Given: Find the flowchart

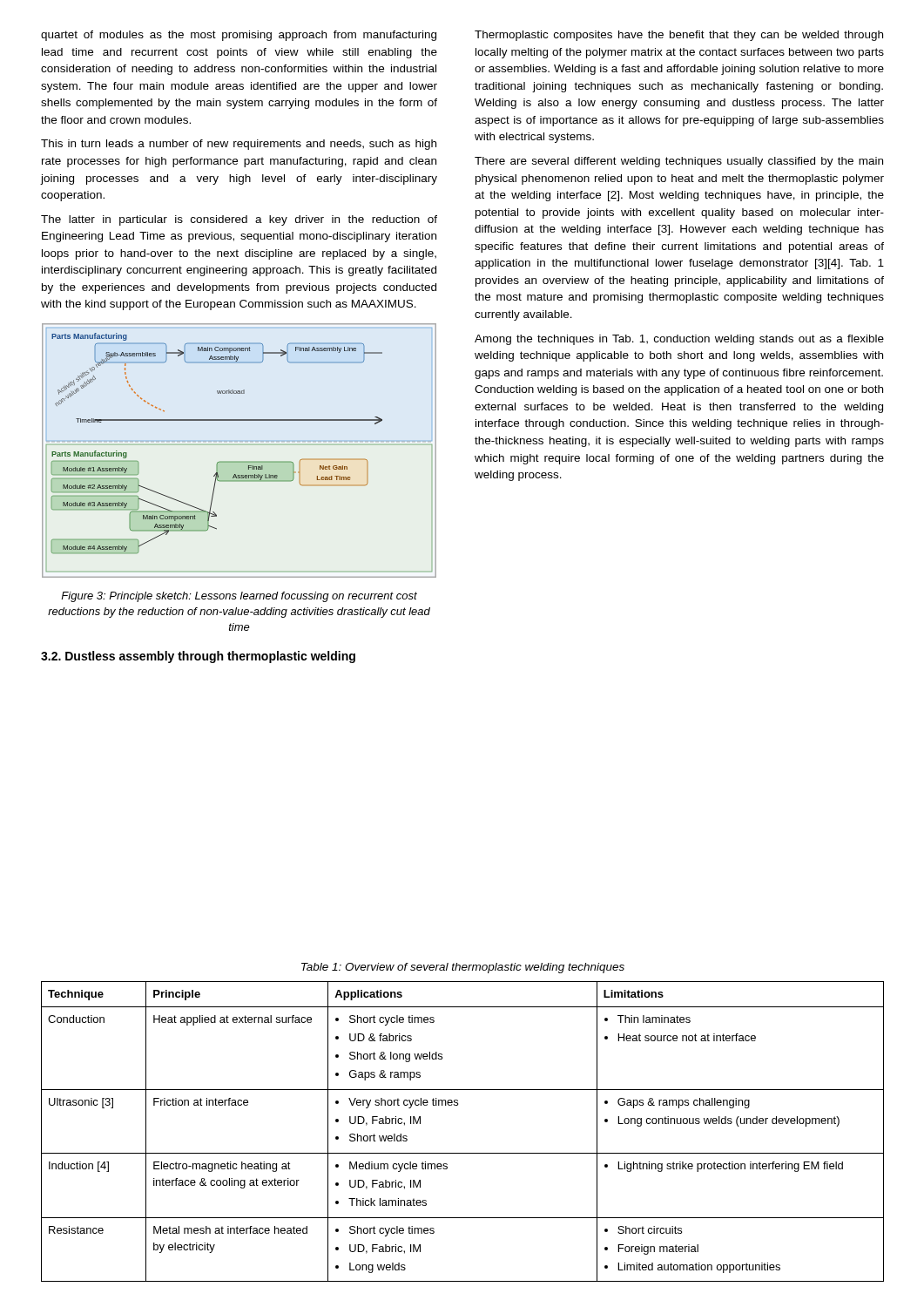Looking at the screenshot, I should pyautogui.click(x=239, y=453).
